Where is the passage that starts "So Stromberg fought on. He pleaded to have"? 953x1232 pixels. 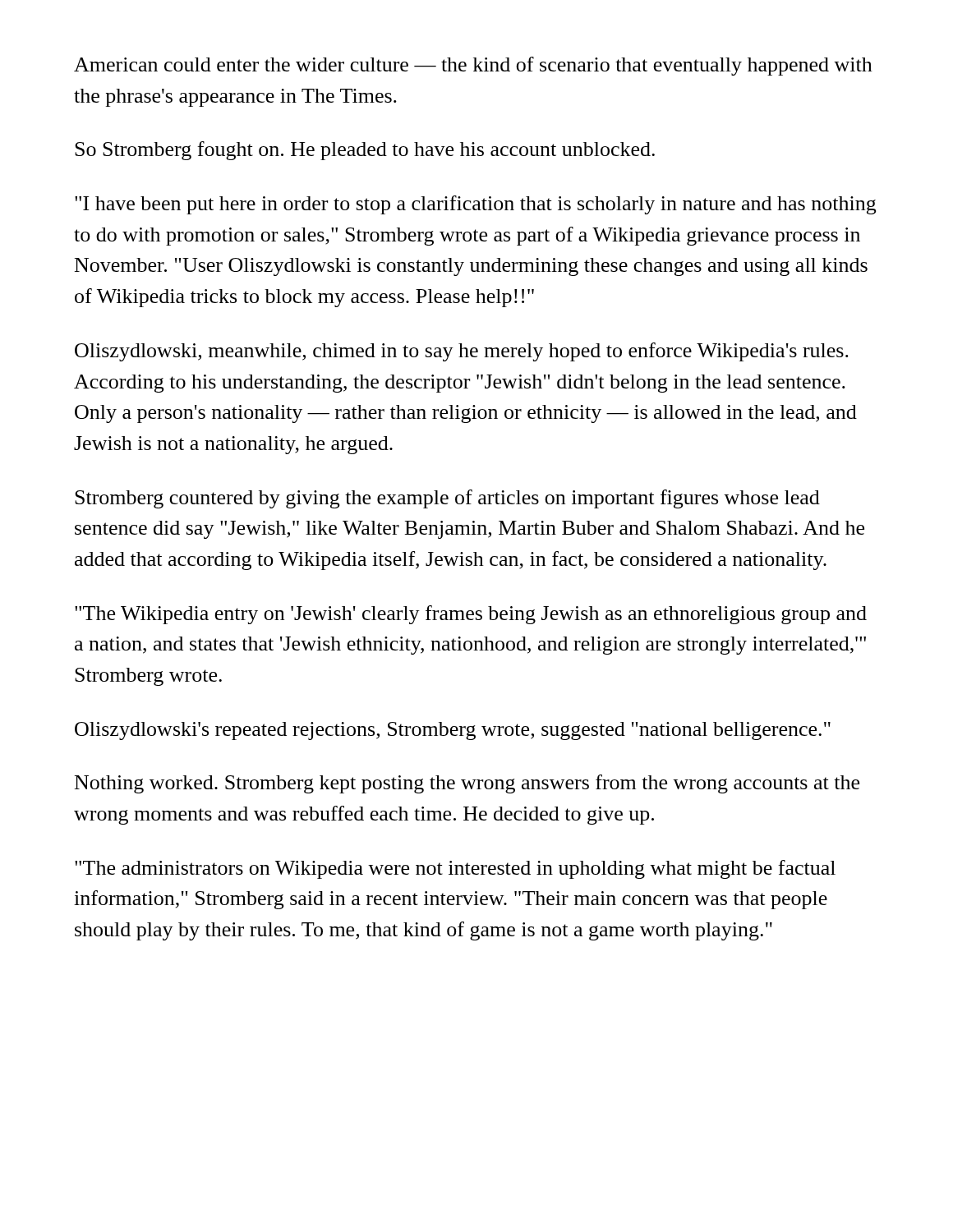365,149
